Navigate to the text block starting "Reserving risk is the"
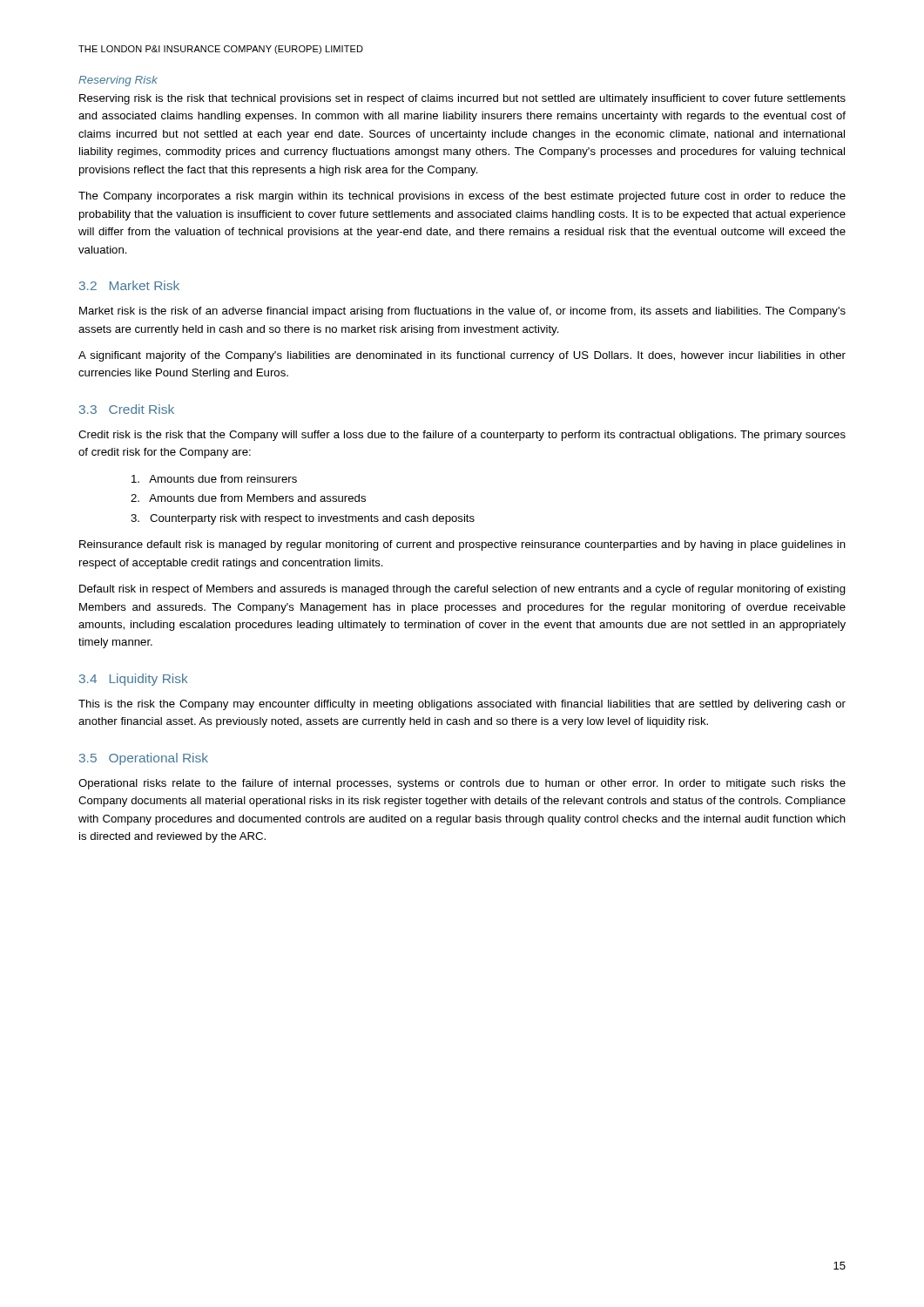The height and width of the screenshot is (1307, 924). 462,134
